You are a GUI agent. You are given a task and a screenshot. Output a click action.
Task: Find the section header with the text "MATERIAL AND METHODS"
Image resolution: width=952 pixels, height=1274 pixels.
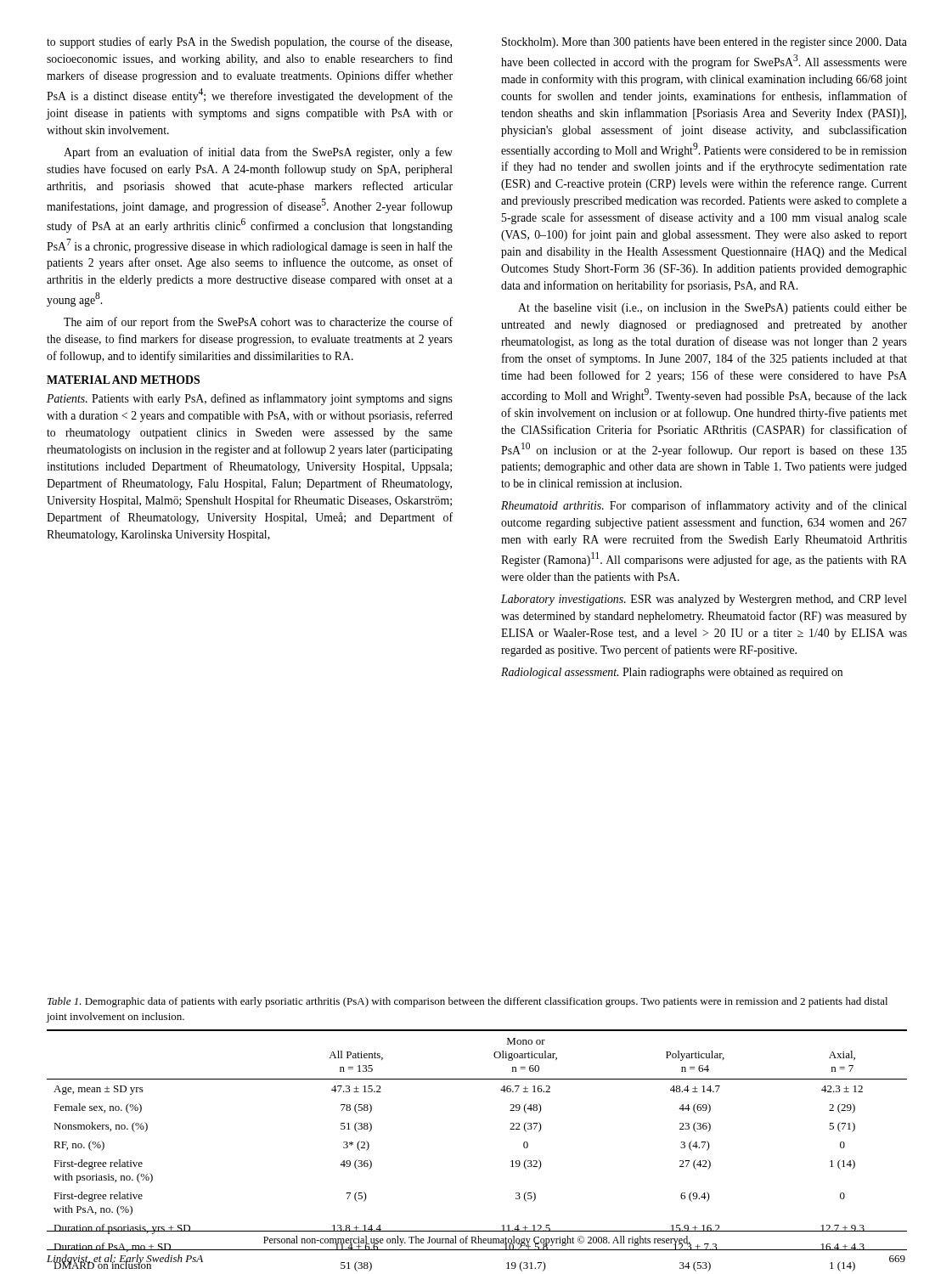coord(123,380)
